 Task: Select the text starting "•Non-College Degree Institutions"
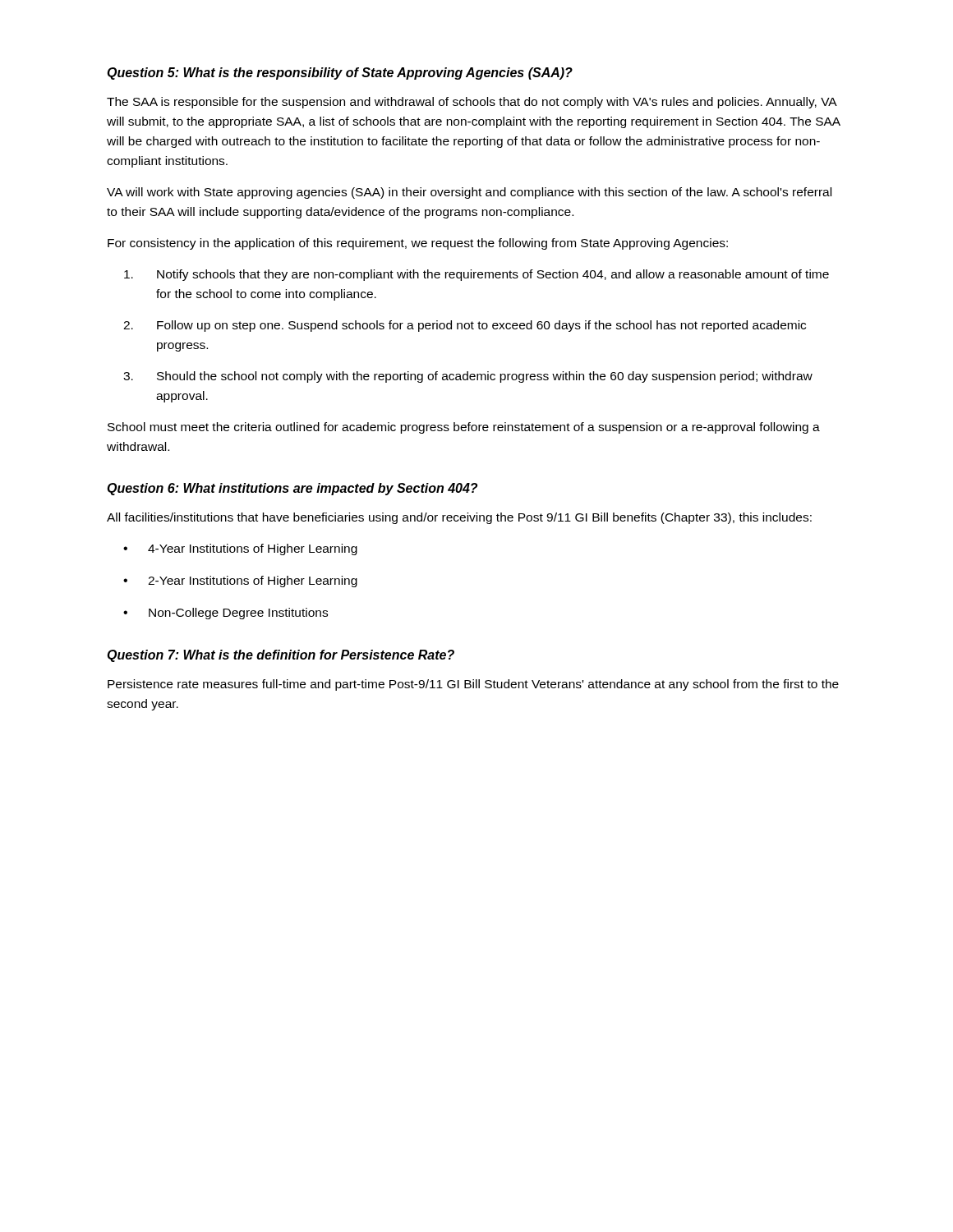226,613
